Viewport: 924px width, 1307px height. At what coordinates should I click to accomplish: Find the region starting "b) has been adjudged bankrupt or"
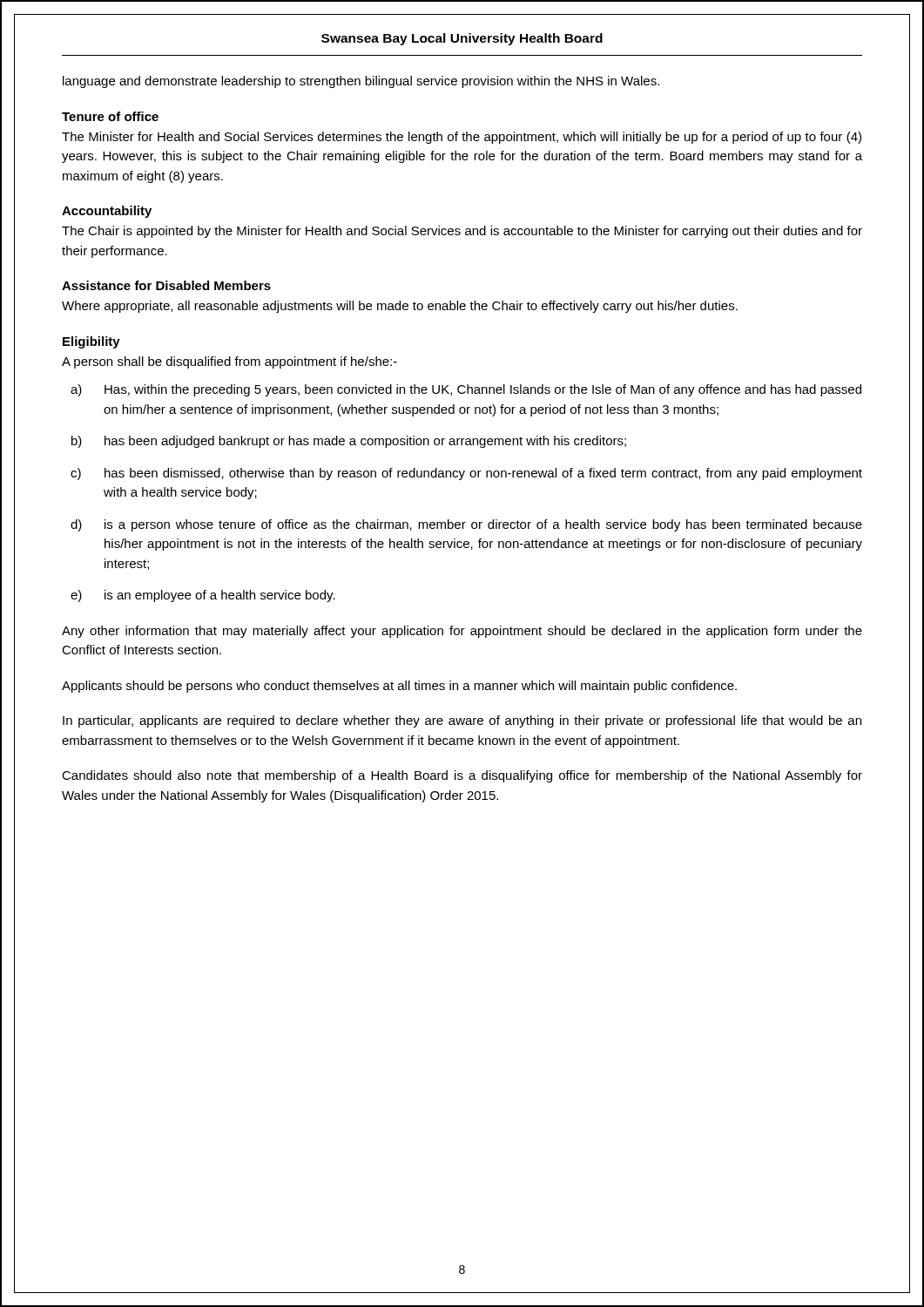(x=462, y=441)
